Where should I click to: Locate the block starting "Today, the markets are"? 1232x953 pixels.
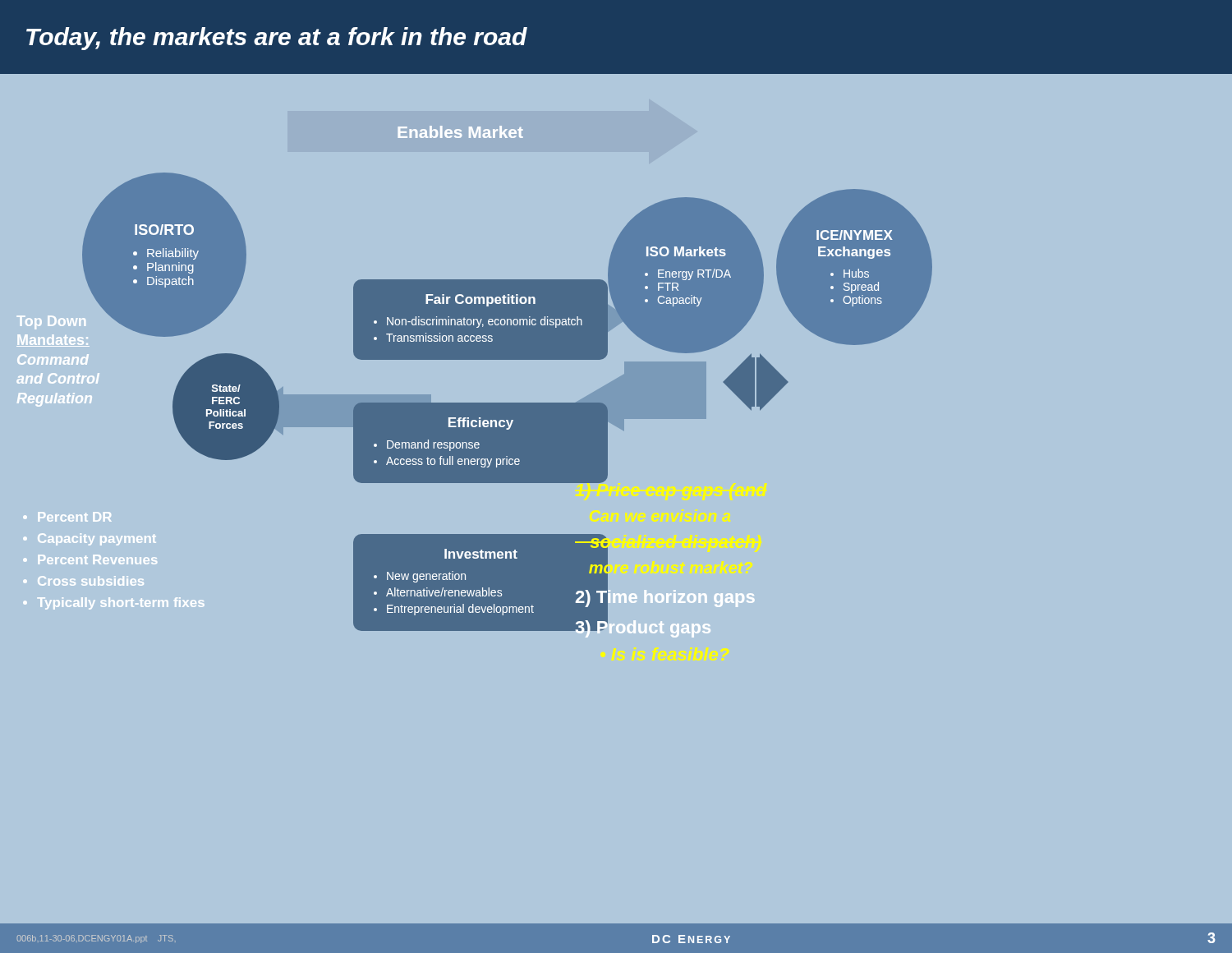click(276, 37)
